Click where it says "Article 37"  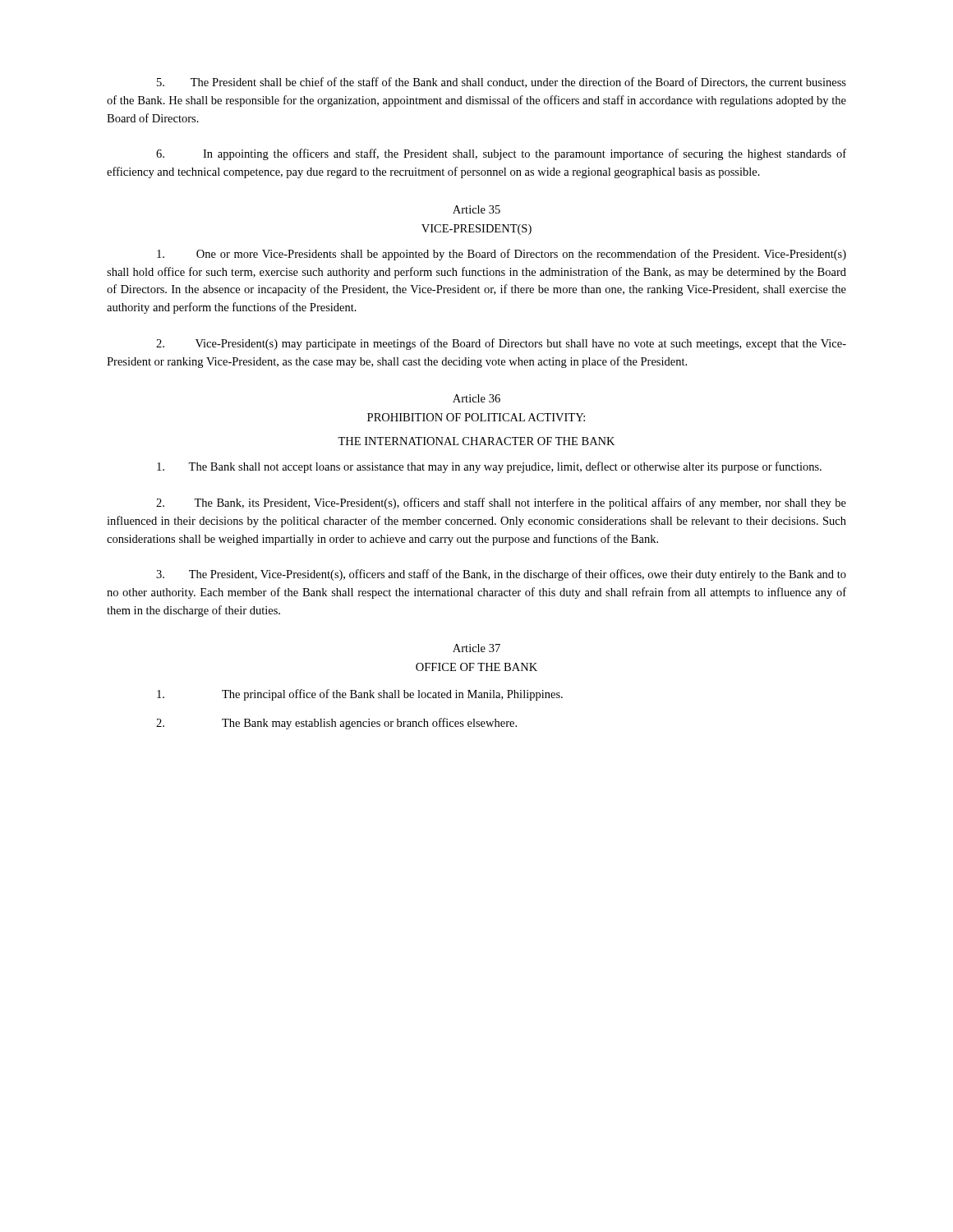(x=476, y=648)
